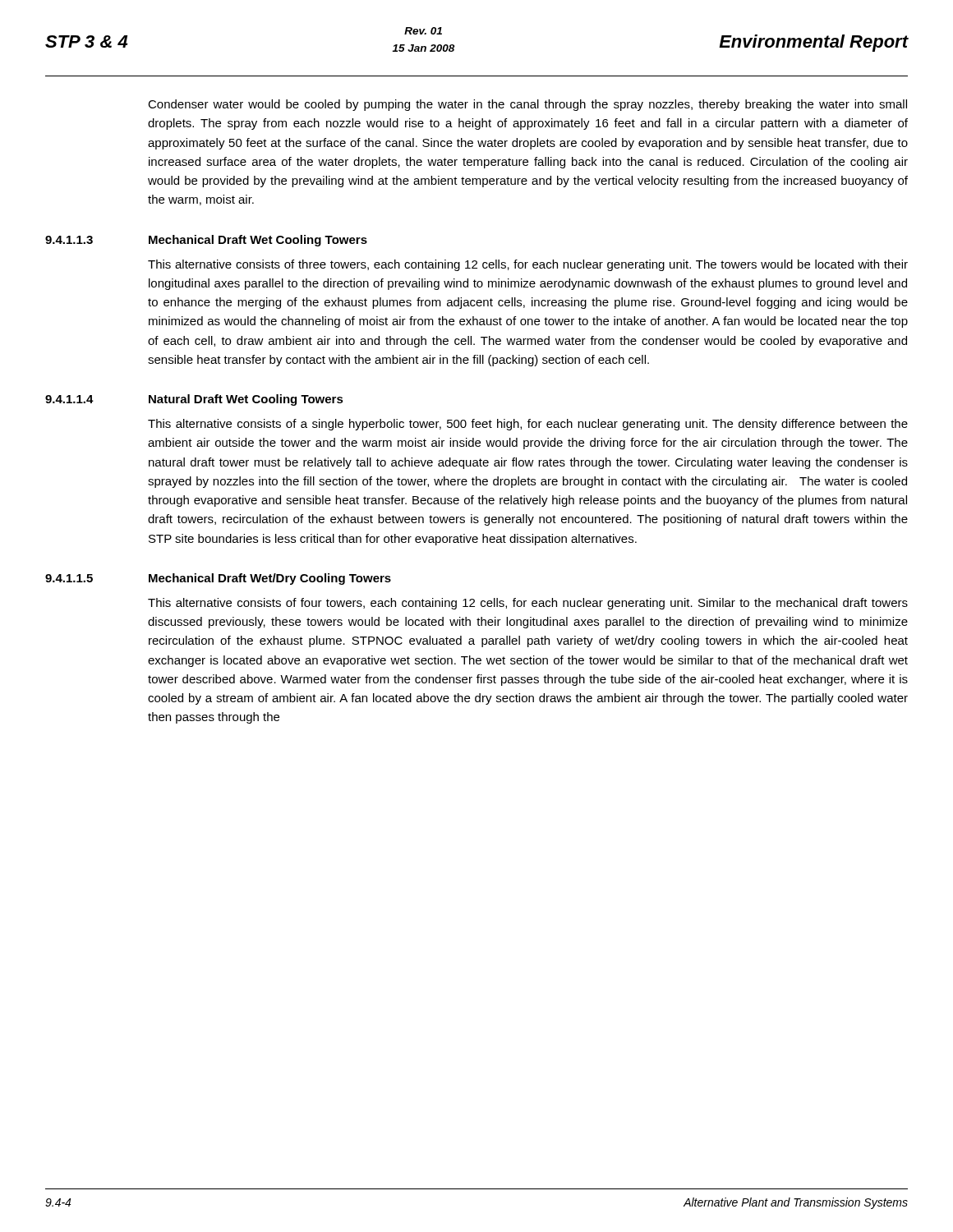953x1232 pixels.
Task: Locate the section header with the text "9.4.1.1.5 Mechanical Draft Wet/Dry Cooling Towers"
Action: (x=218, y=578)
